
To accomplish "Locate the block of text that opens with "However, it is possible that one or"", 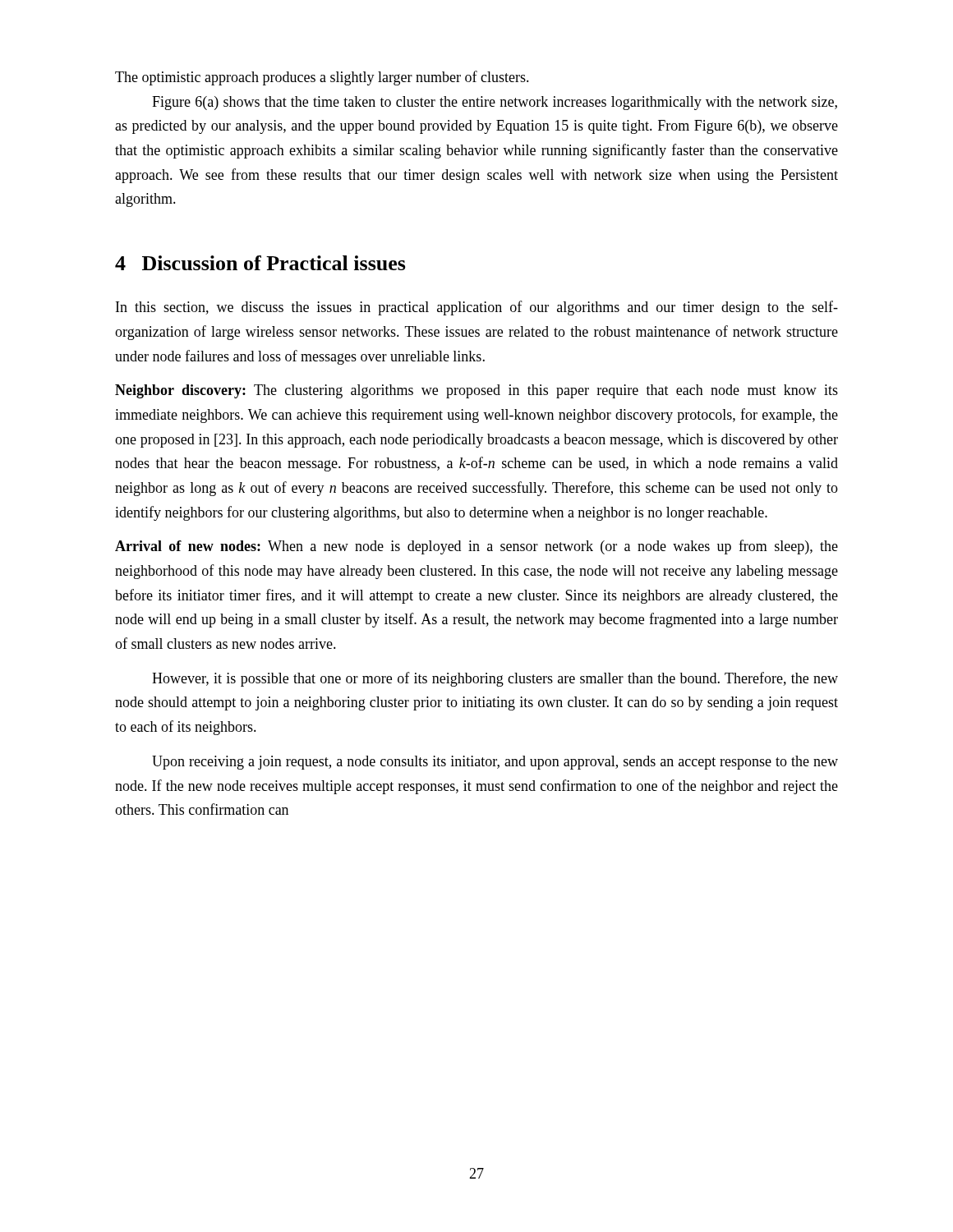I will click(476, 703).
